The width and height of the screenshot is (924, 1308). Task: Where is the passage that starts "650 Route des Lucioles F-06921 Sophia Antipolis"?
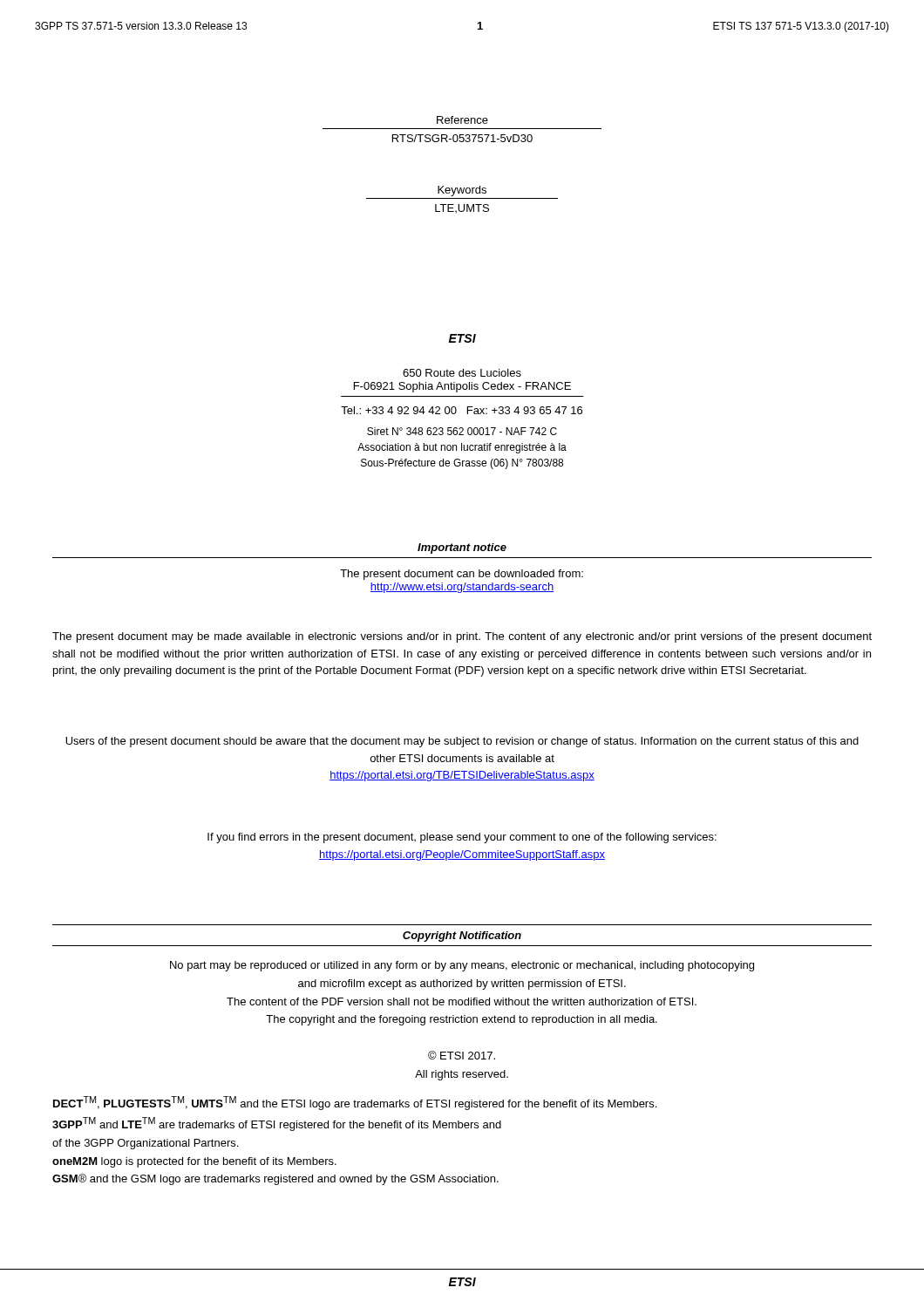(x=462, y=419)
